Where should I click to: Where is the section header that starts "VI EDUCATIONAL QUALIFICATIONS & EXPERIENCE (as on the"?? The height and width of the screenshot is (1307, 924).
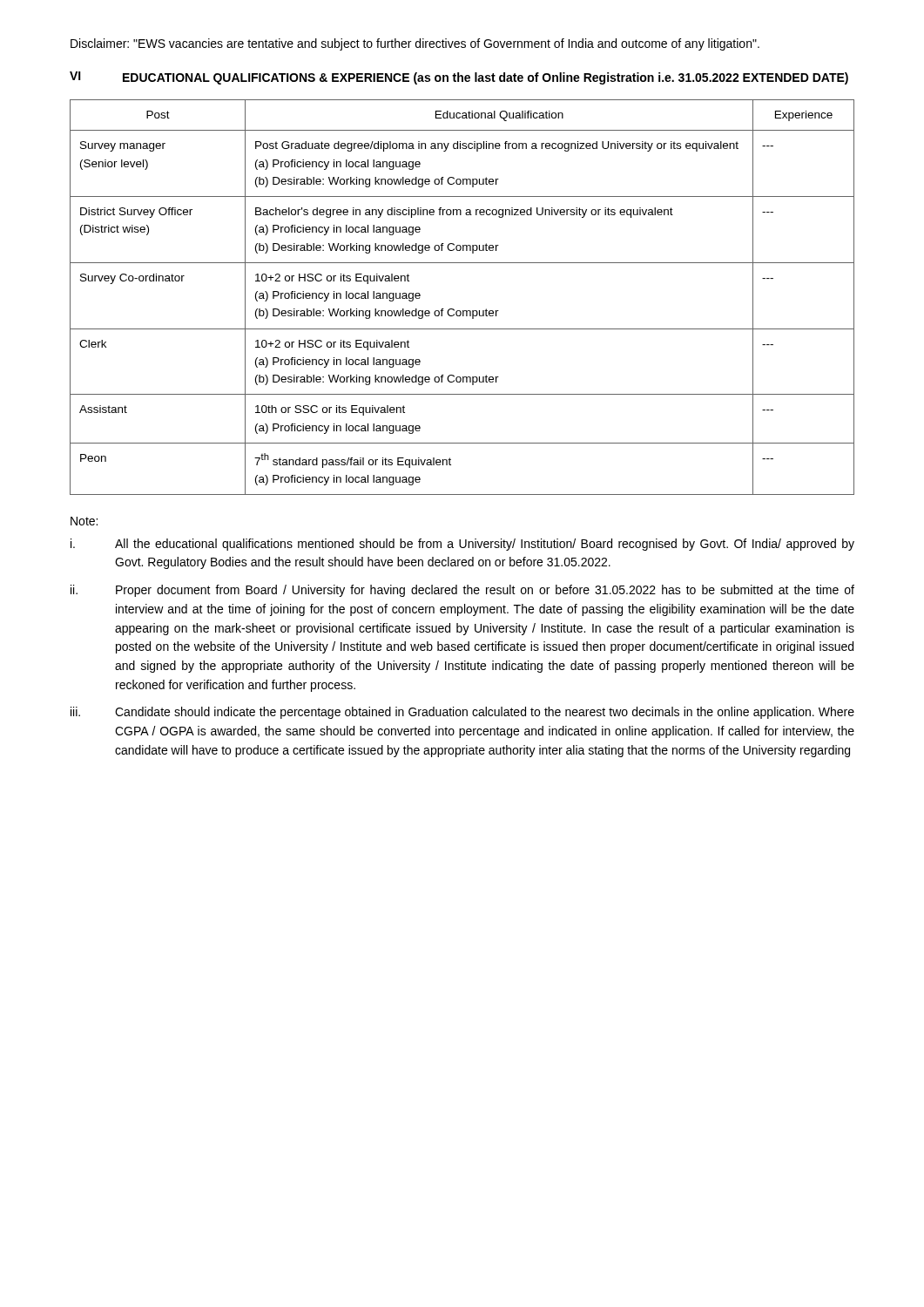459,78
